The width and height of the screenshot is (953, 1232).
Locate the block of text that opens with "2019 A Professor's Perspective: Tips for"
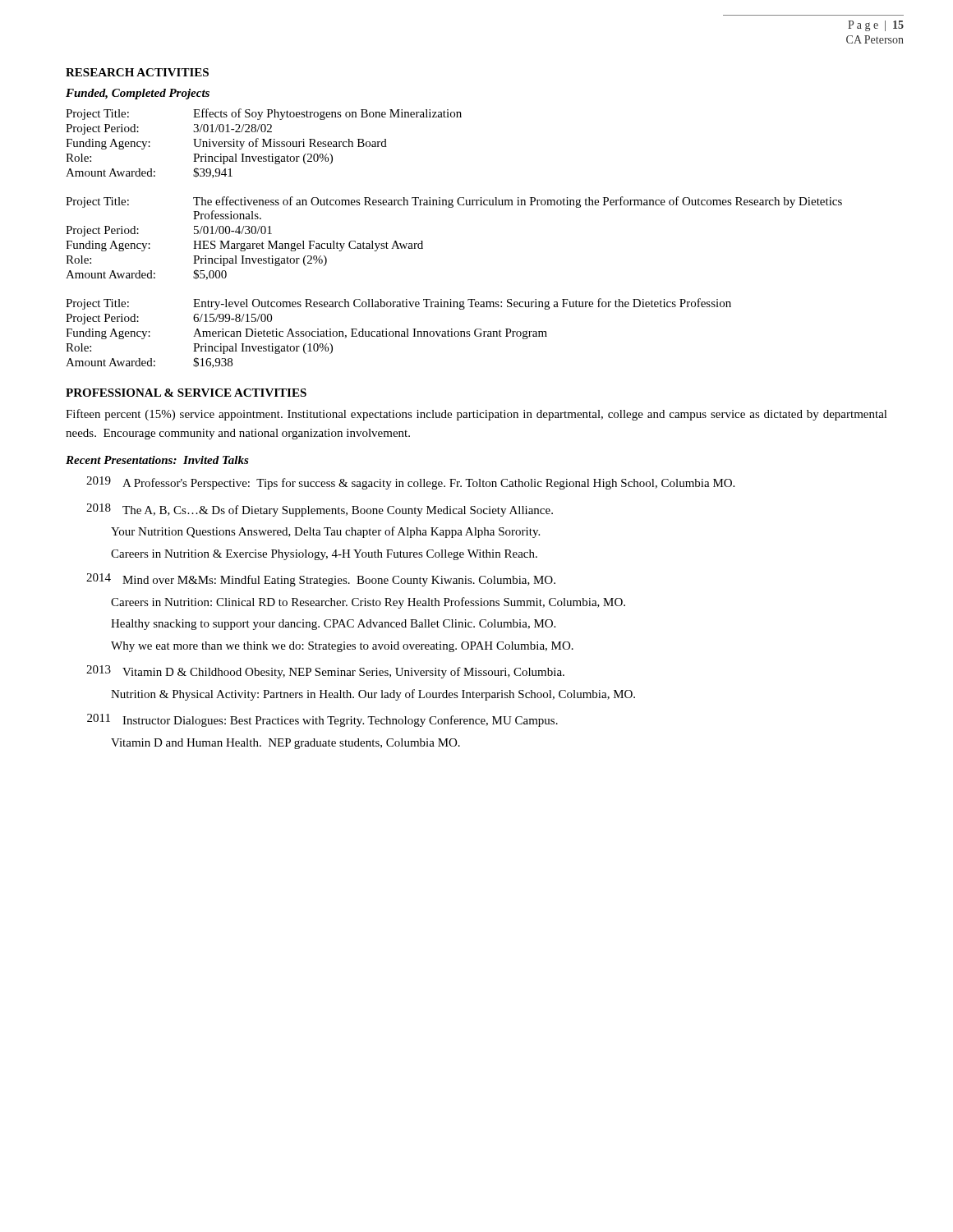tap(476, 483)
